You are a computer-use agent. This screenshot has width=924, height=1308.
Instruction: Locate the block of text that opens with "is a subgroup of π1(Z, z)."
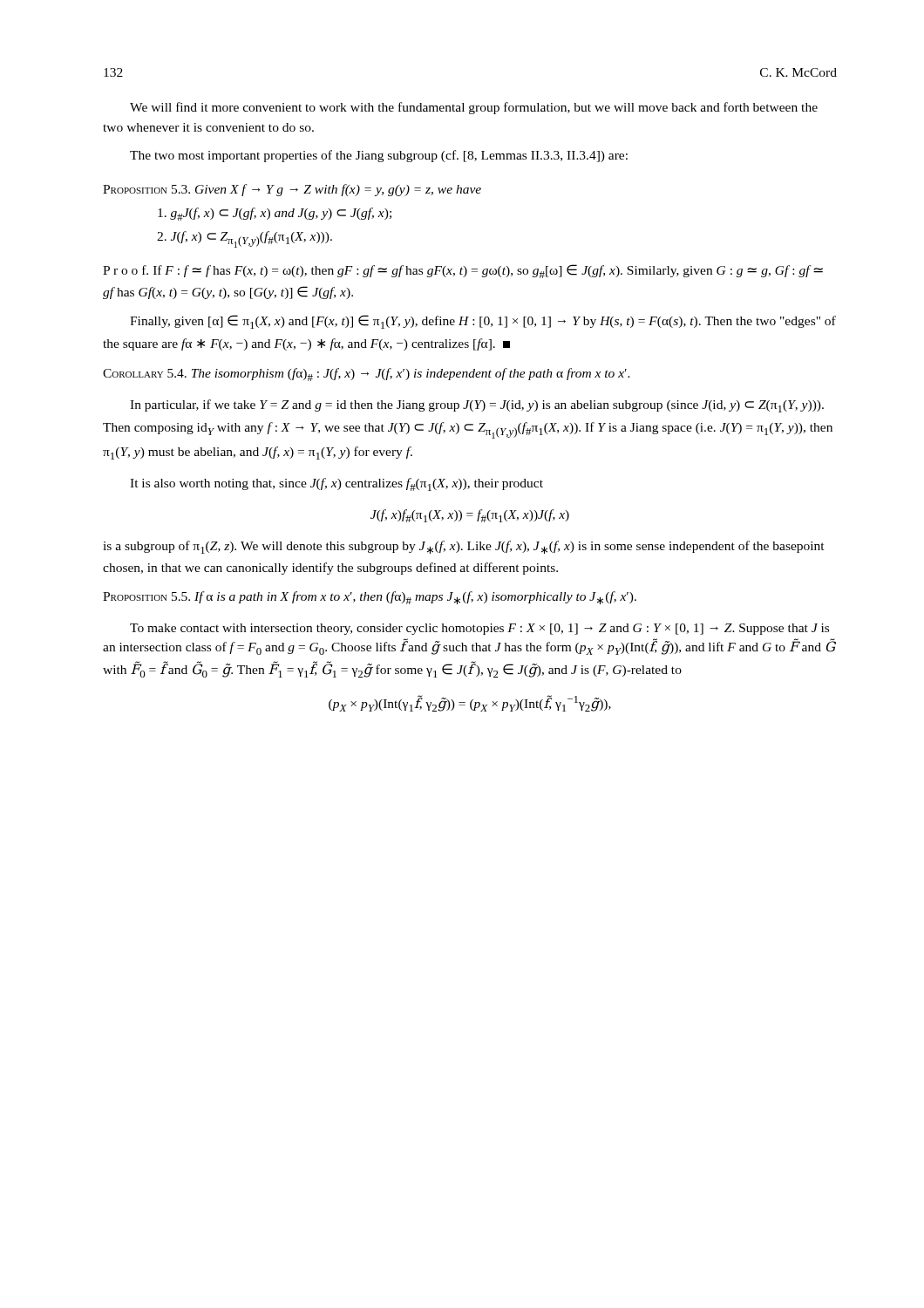click(x=470, y=557)
